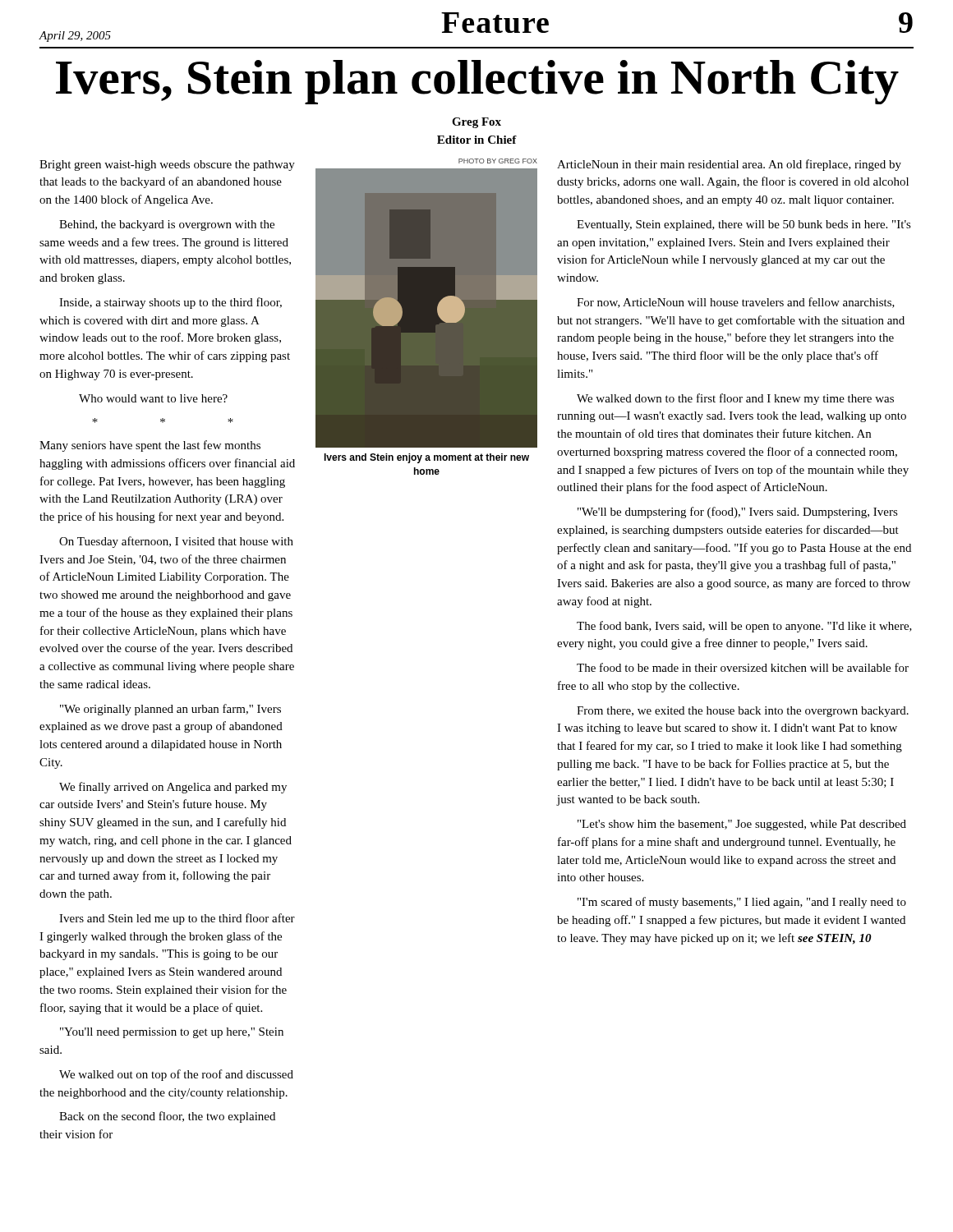This screenshot has width=953, height=1232.
Task: Find the text block with the text "ArticleNoun in their main residential area. An old"
Action: click(735, 552)
